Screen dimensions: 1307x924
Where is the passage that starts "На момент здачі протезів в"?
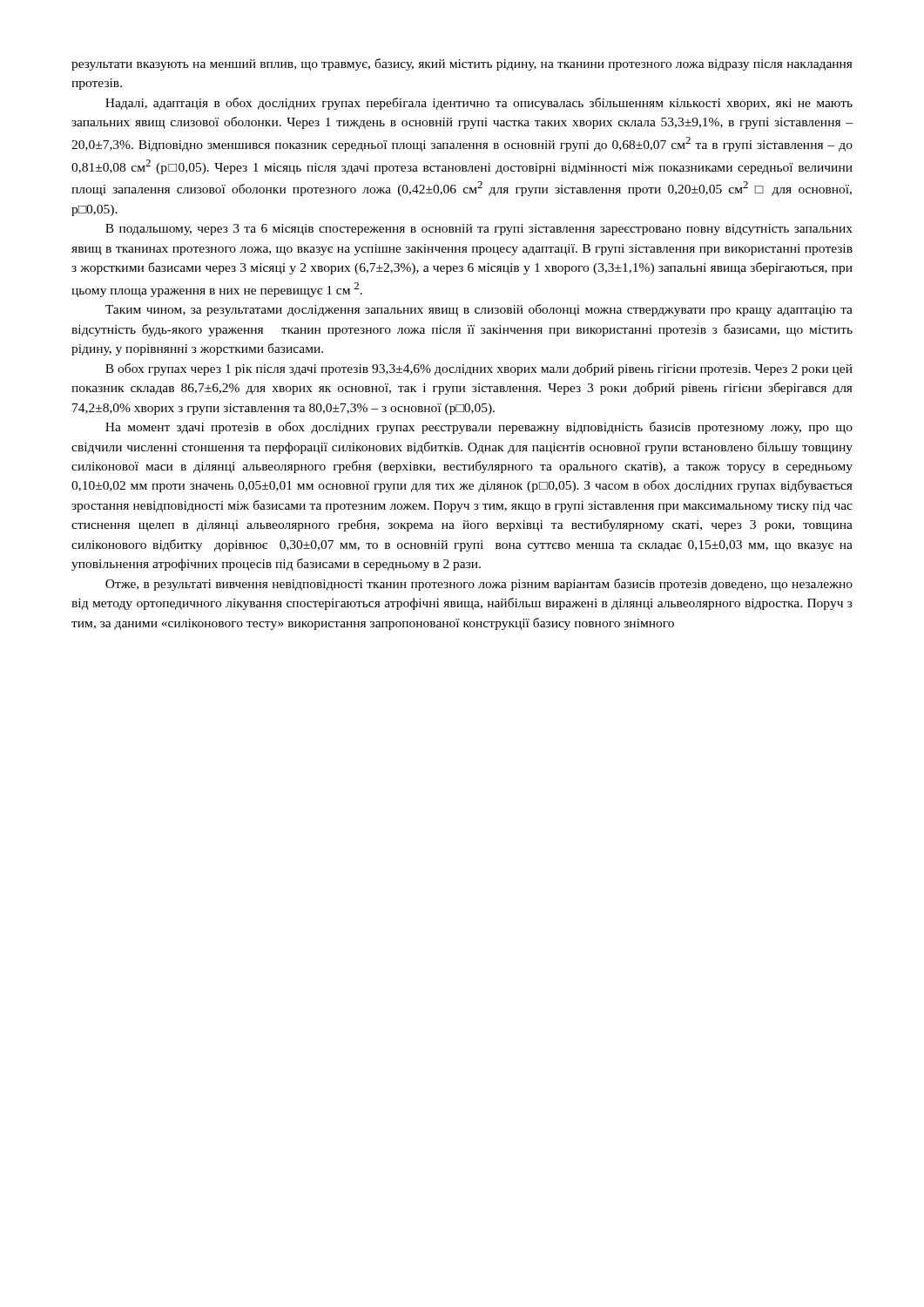462,496
